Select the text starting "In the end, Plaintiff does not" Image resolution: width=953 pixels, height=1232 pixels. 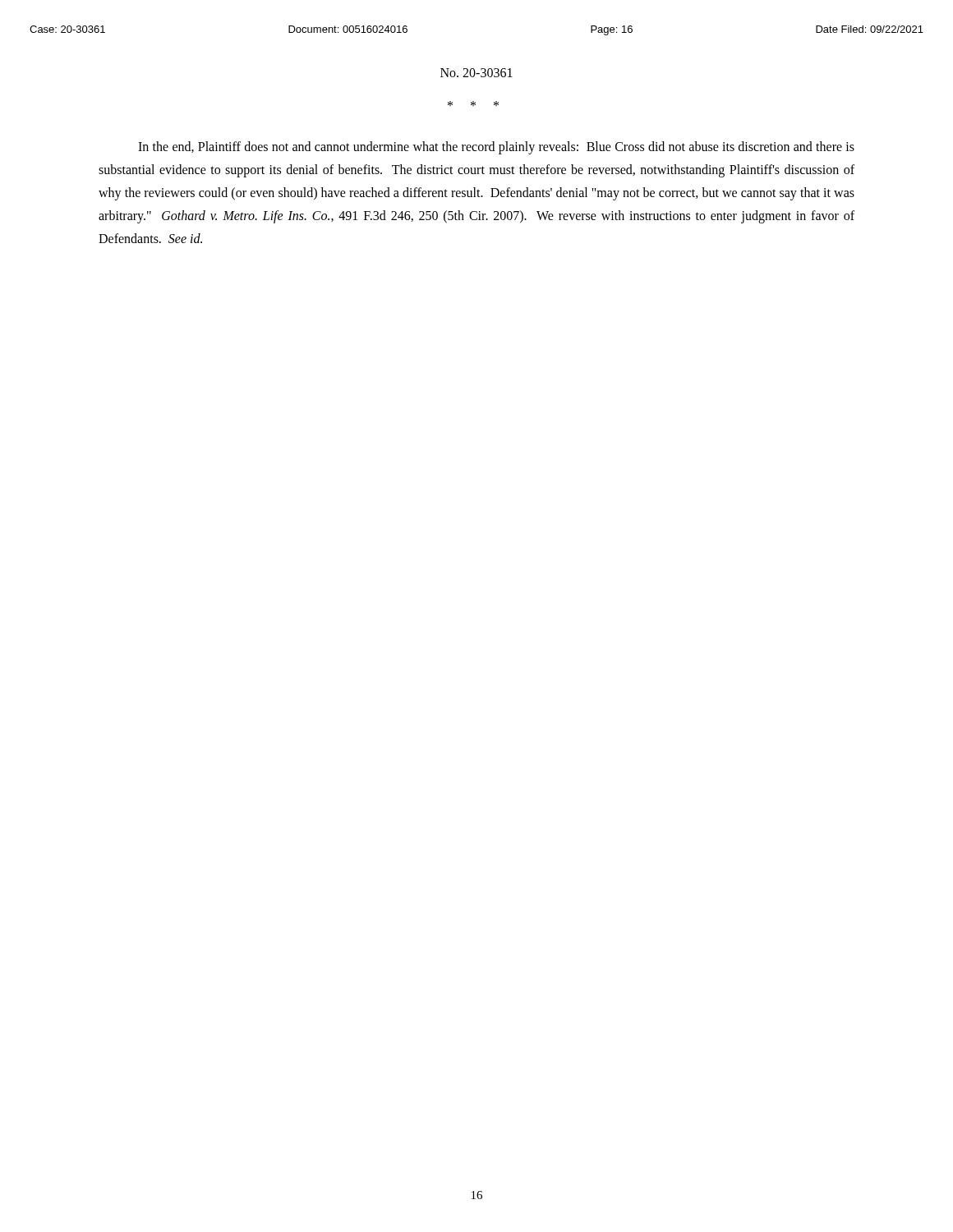[x=476, y=193]
